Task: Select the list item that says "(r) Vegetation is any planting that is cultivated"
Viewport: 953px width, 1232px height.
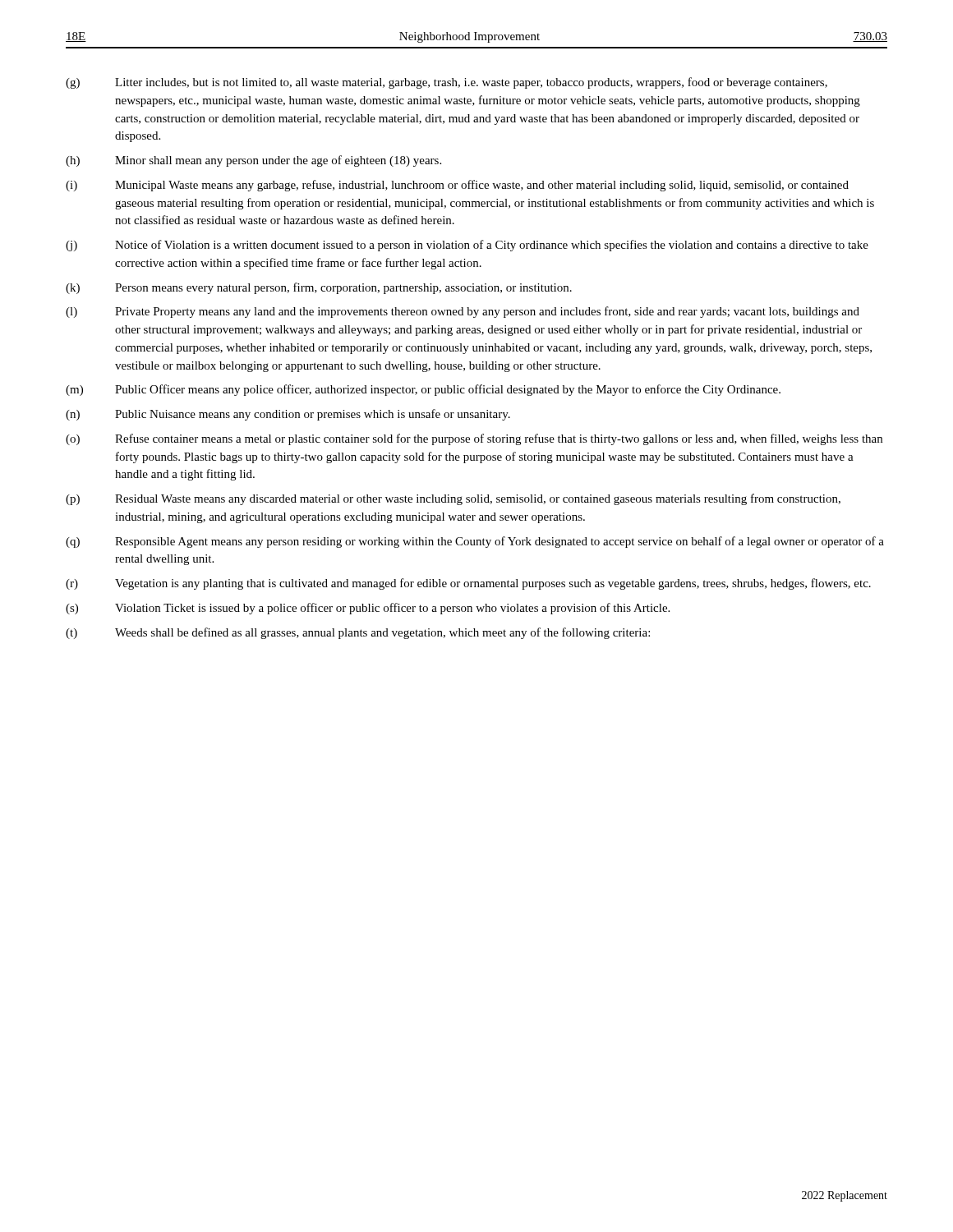Action: (476, 584)
